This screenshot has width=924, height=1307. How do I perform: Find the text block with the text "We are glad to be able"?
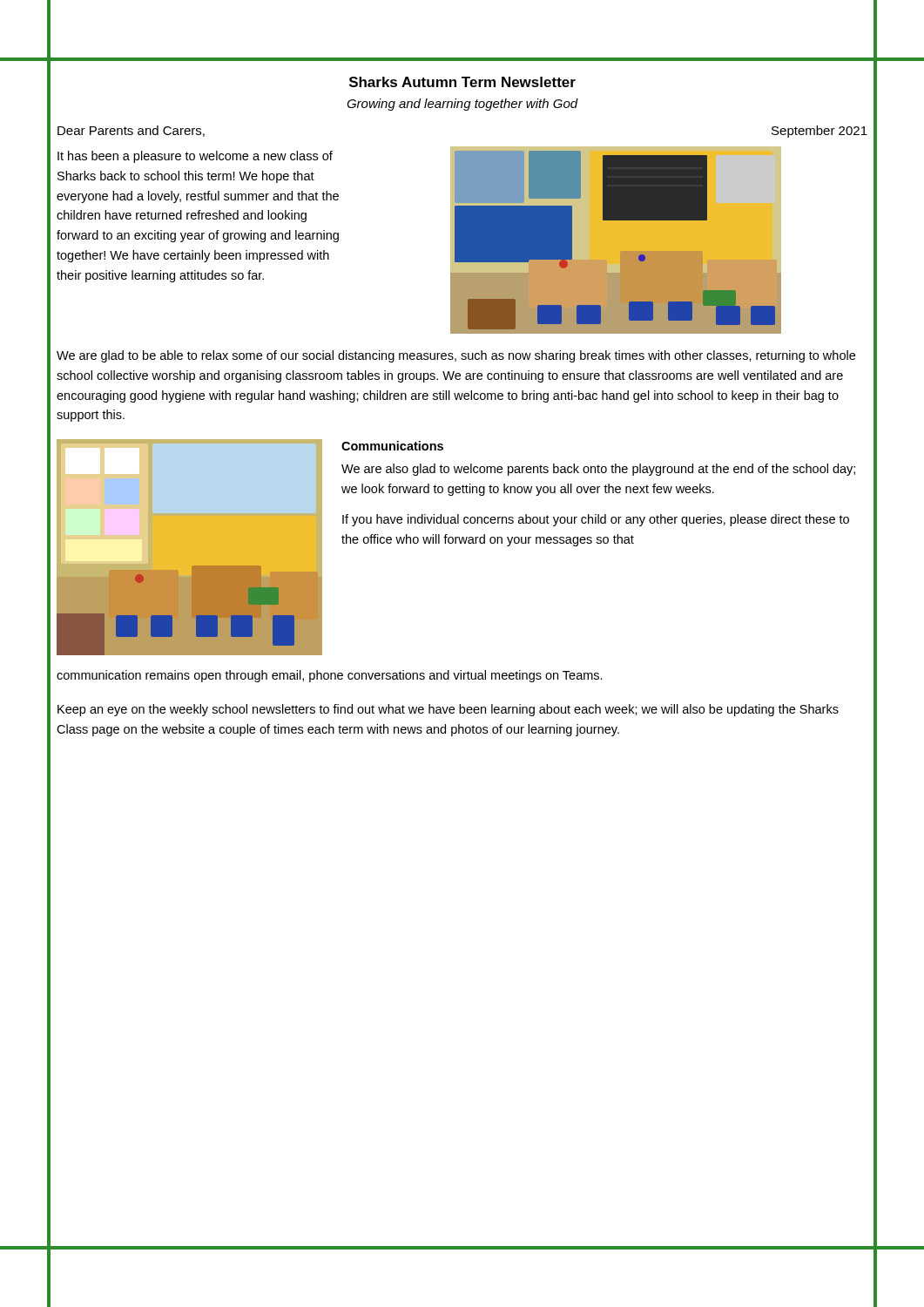click(x=456, y=385)
